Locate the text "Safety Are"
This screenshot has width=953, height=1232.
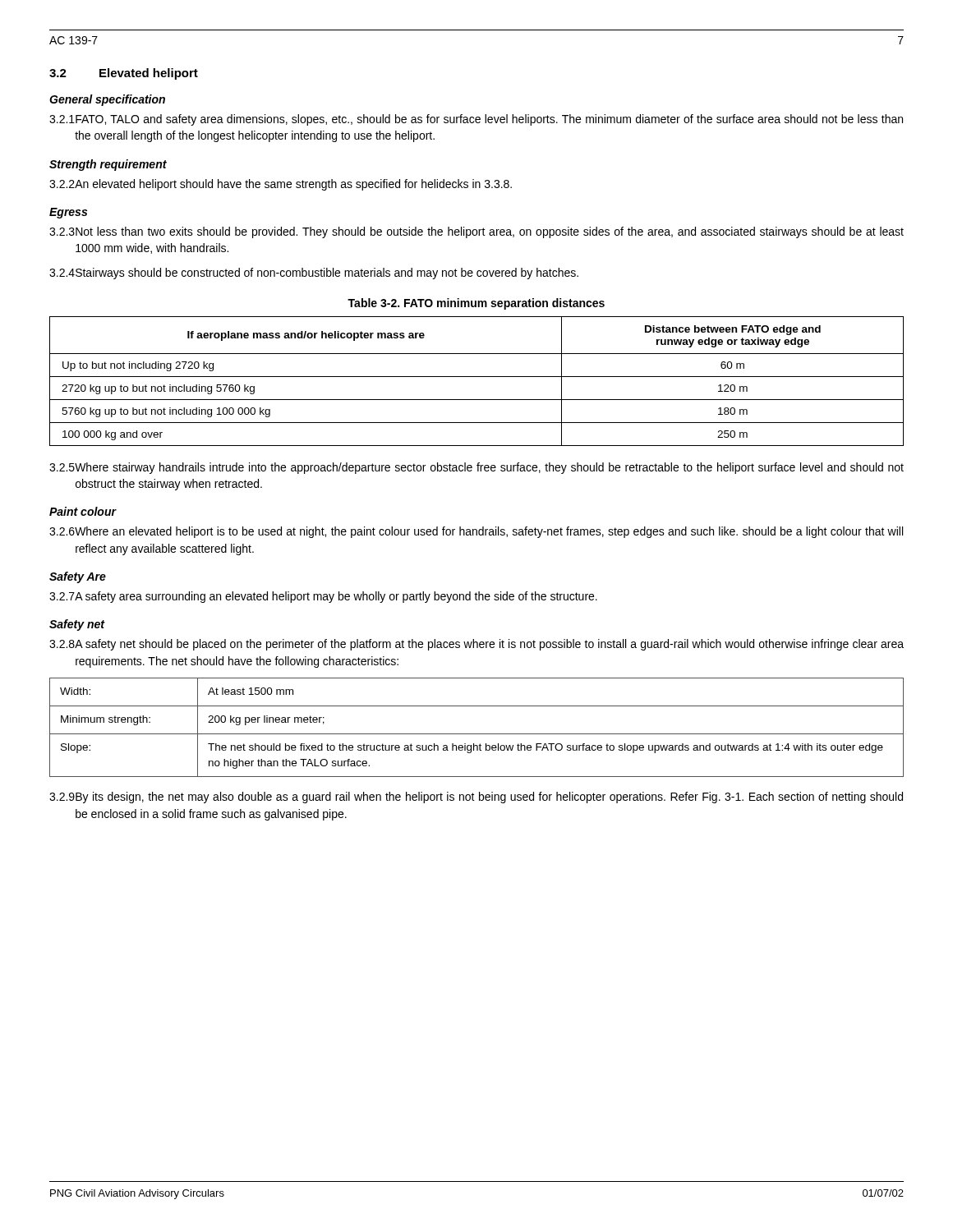click(78, 577)
